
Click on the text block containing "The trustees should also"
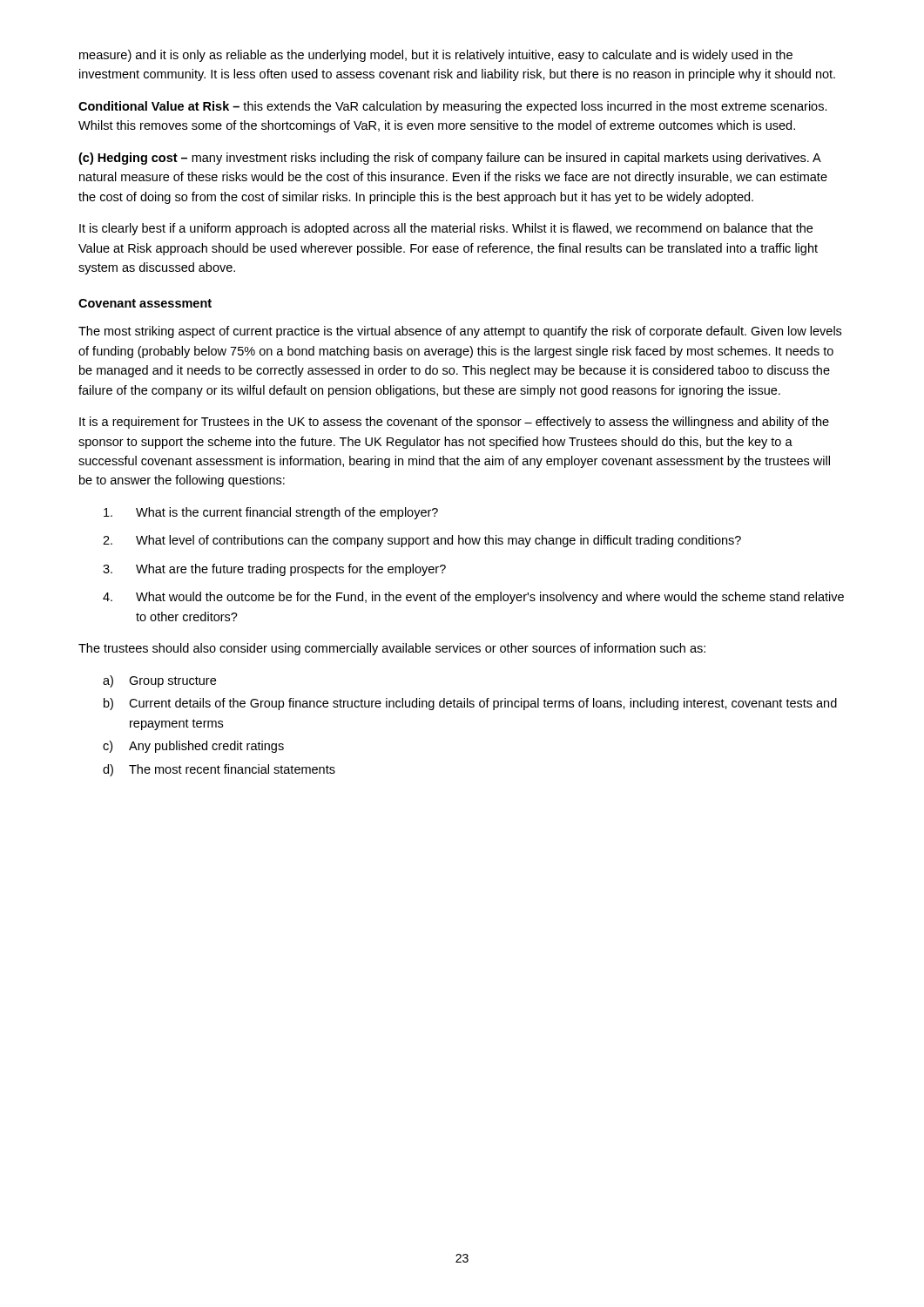point(462,649)
